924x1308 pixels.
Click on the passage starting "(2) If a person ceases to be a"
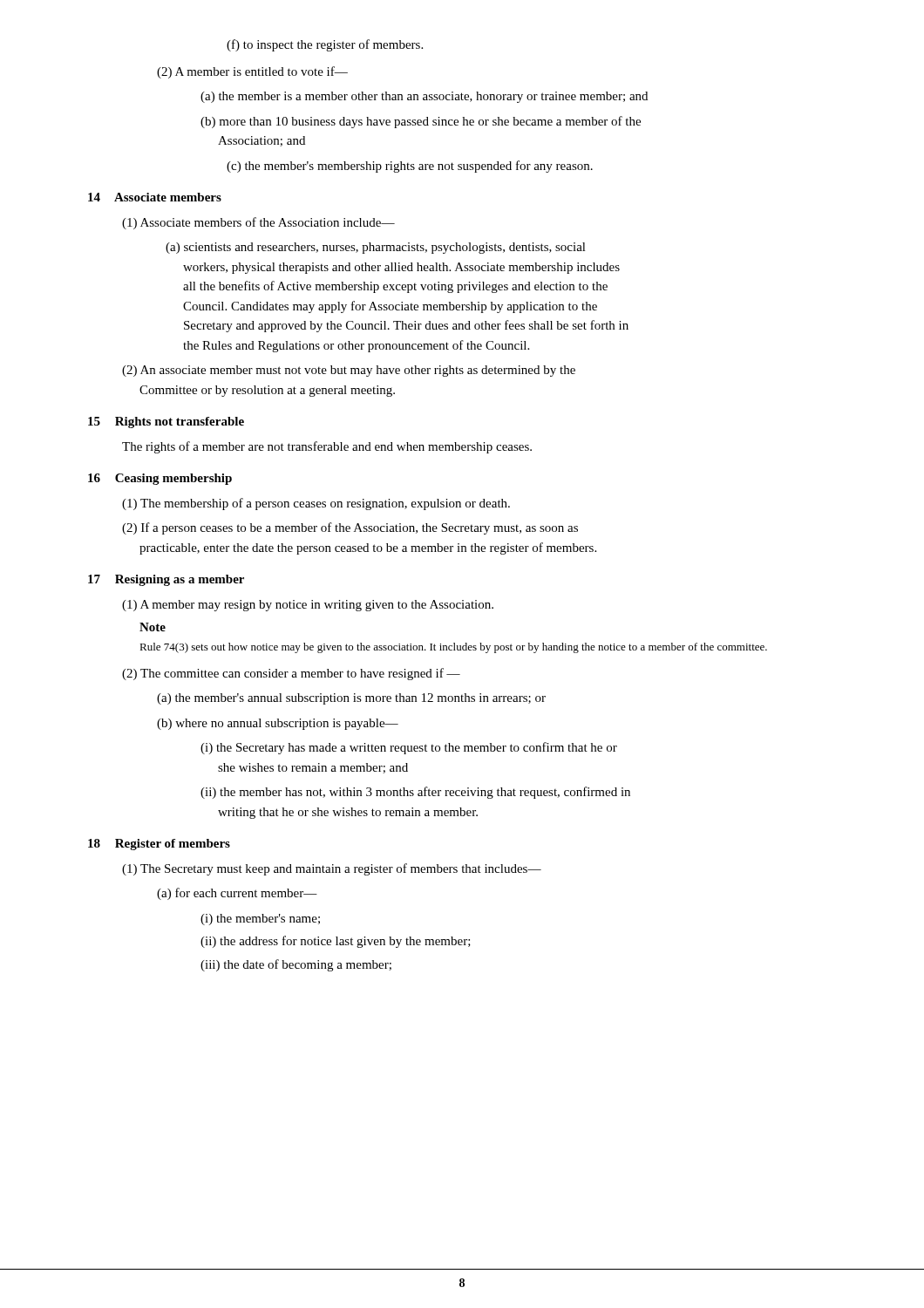479,538
